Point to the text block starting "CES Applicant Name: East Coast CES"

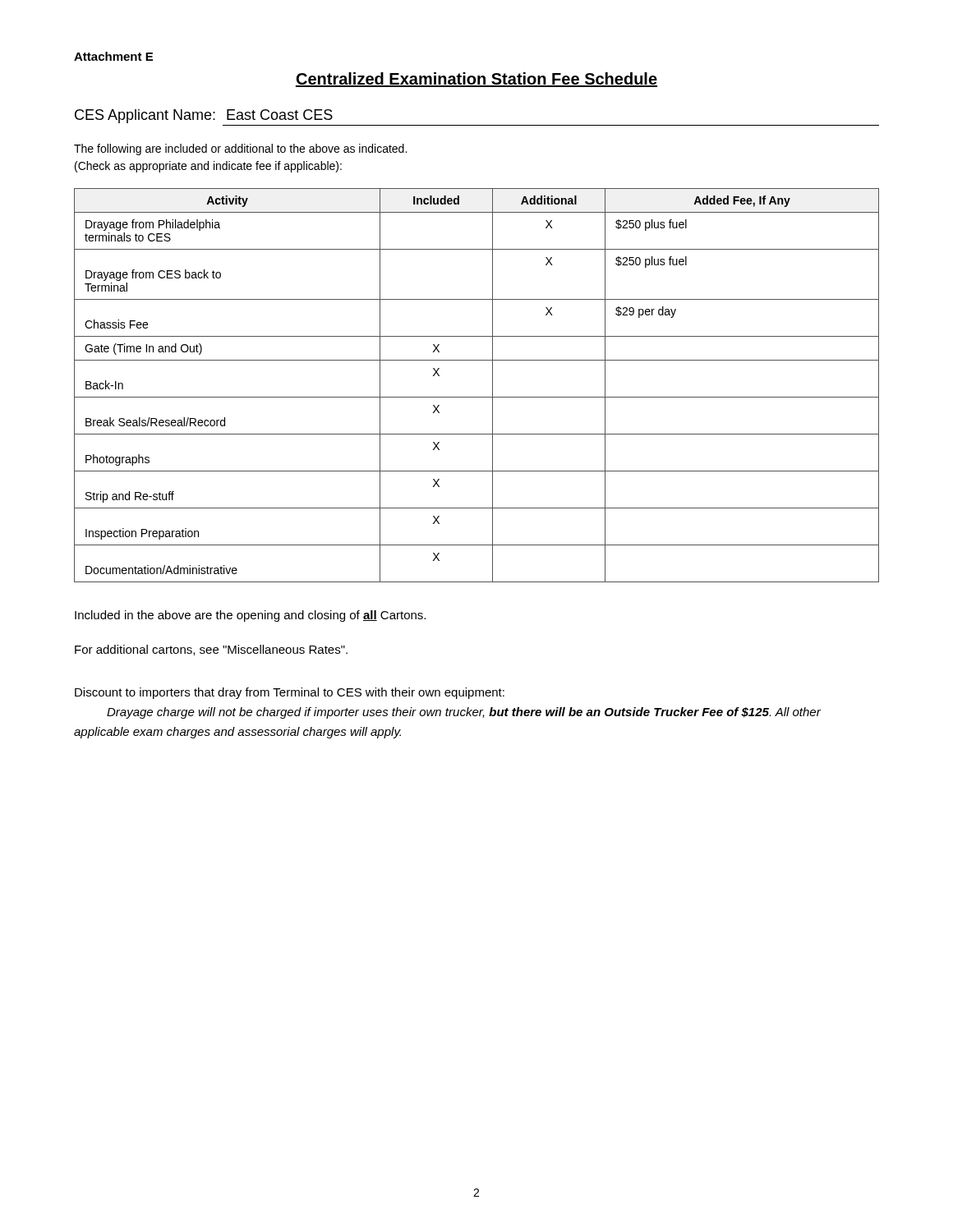(476, 116)
